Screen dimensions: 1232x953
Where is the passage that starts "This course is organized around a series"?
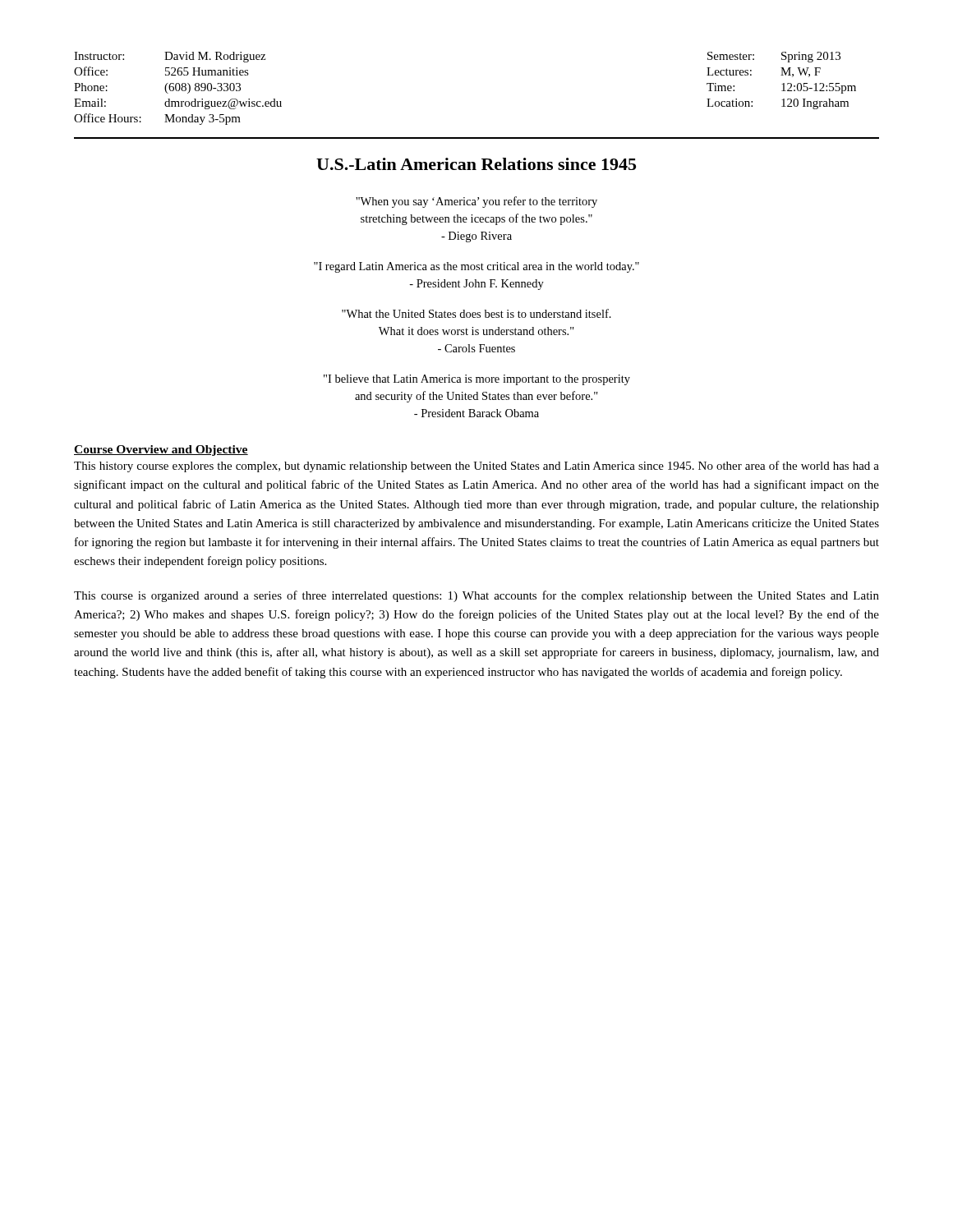pos(476,633)
